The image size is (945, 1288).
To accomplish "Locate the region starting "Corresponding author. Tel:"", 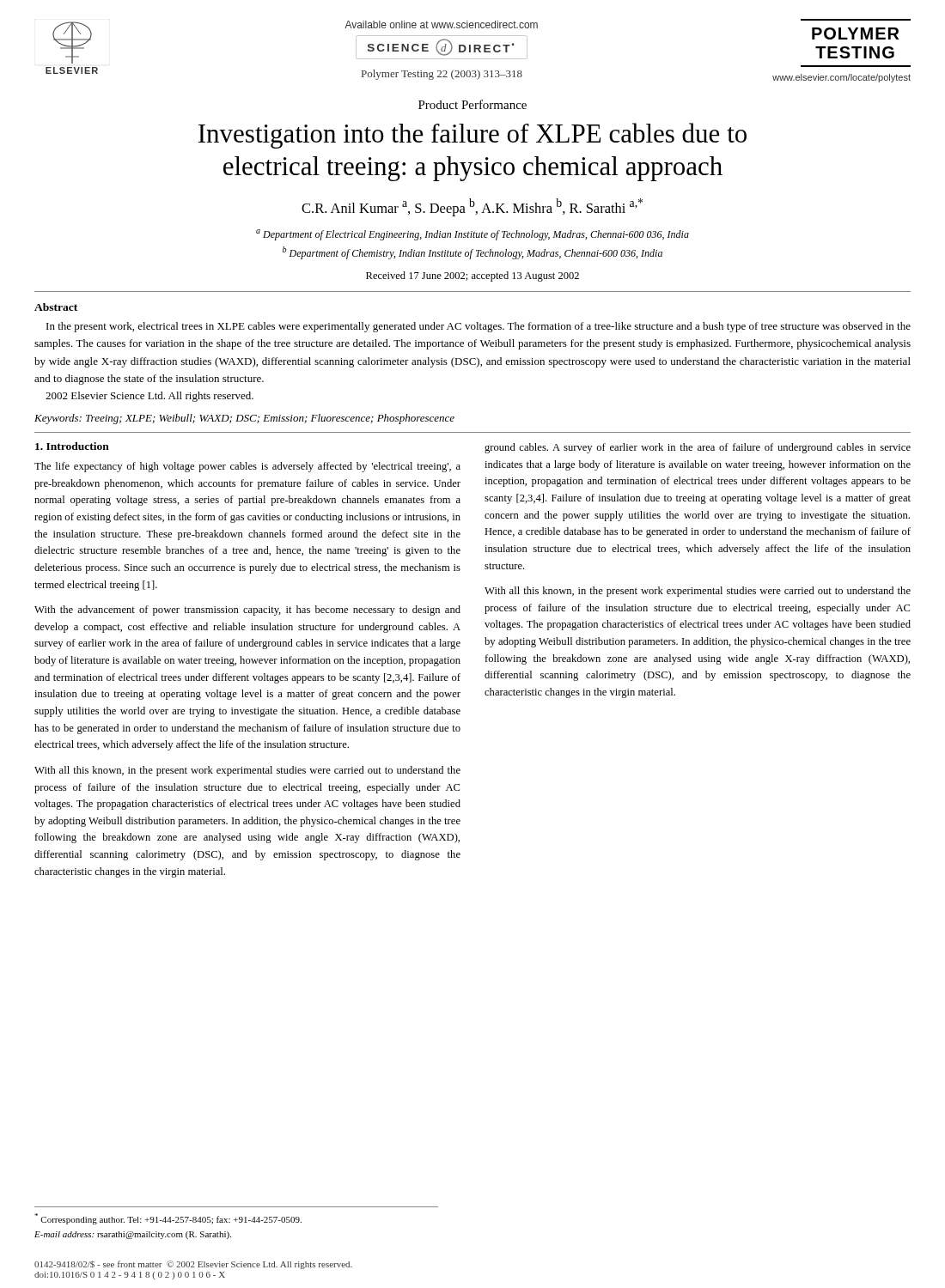I will [236, 1226].
